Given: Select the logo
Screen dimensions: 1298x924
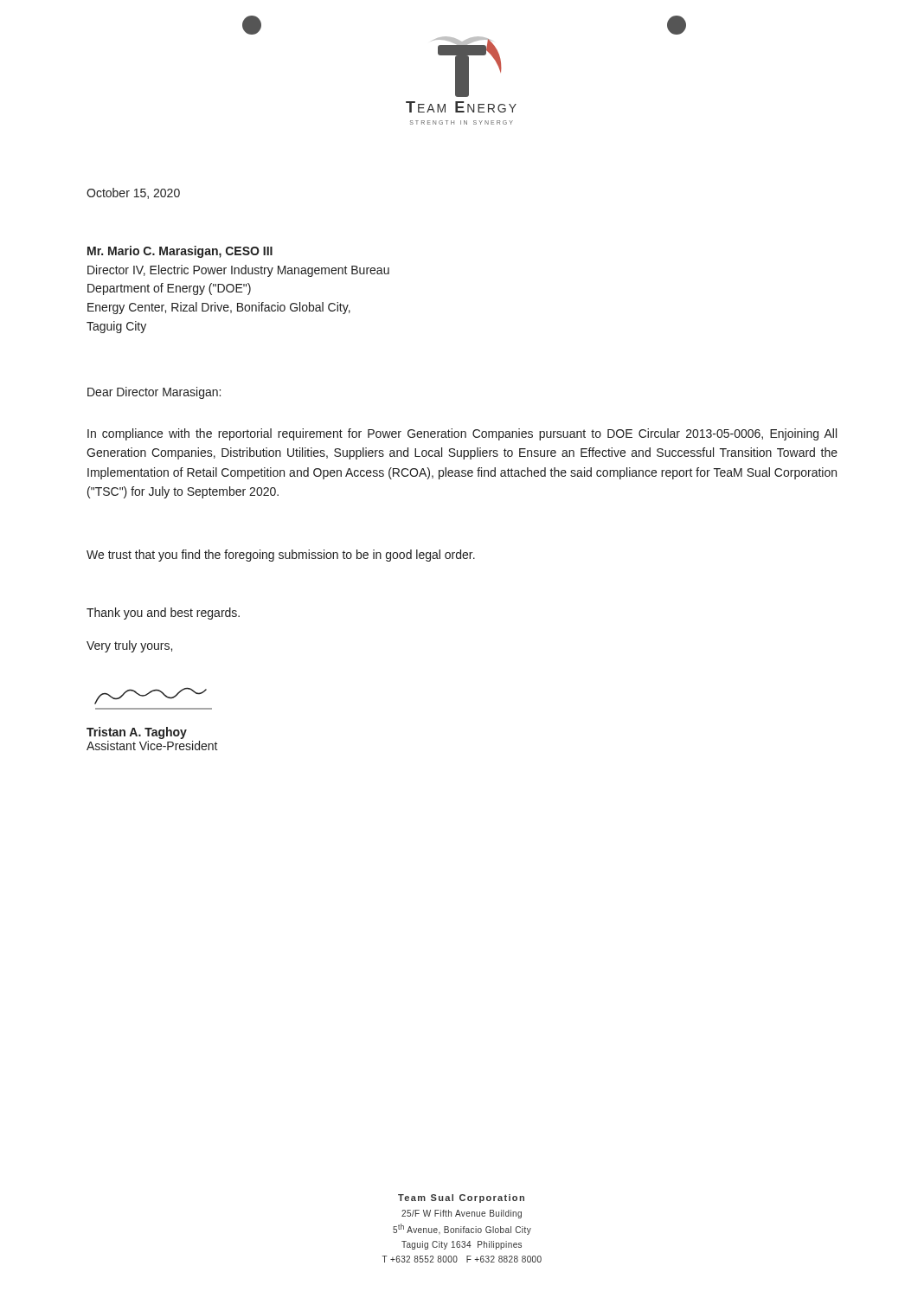Looking at the screenshot, I should point(462,78).
